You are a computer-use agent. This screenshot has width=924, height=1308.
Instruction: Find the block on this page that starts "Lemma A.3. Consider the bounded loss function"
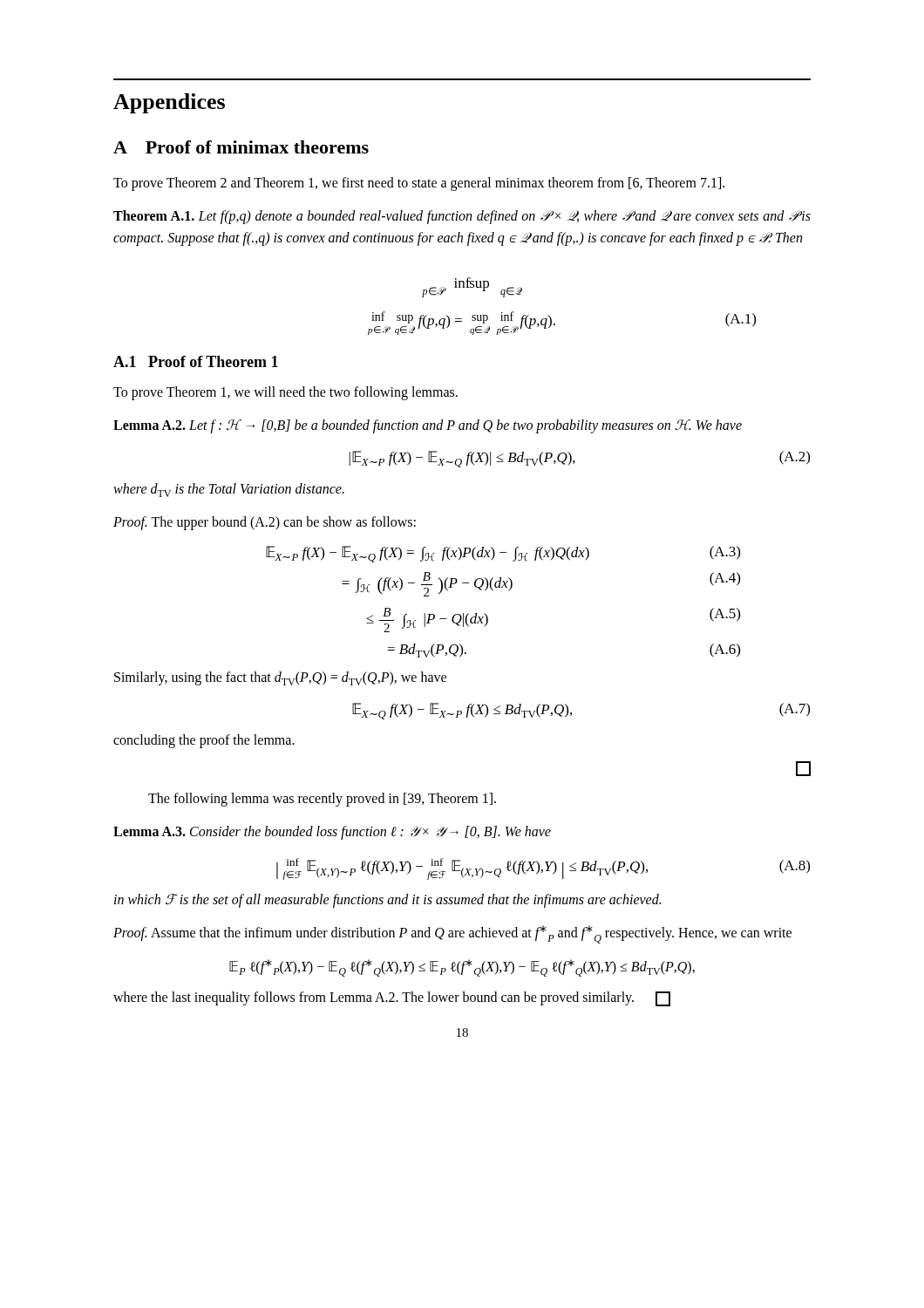(x=462, y=833)
